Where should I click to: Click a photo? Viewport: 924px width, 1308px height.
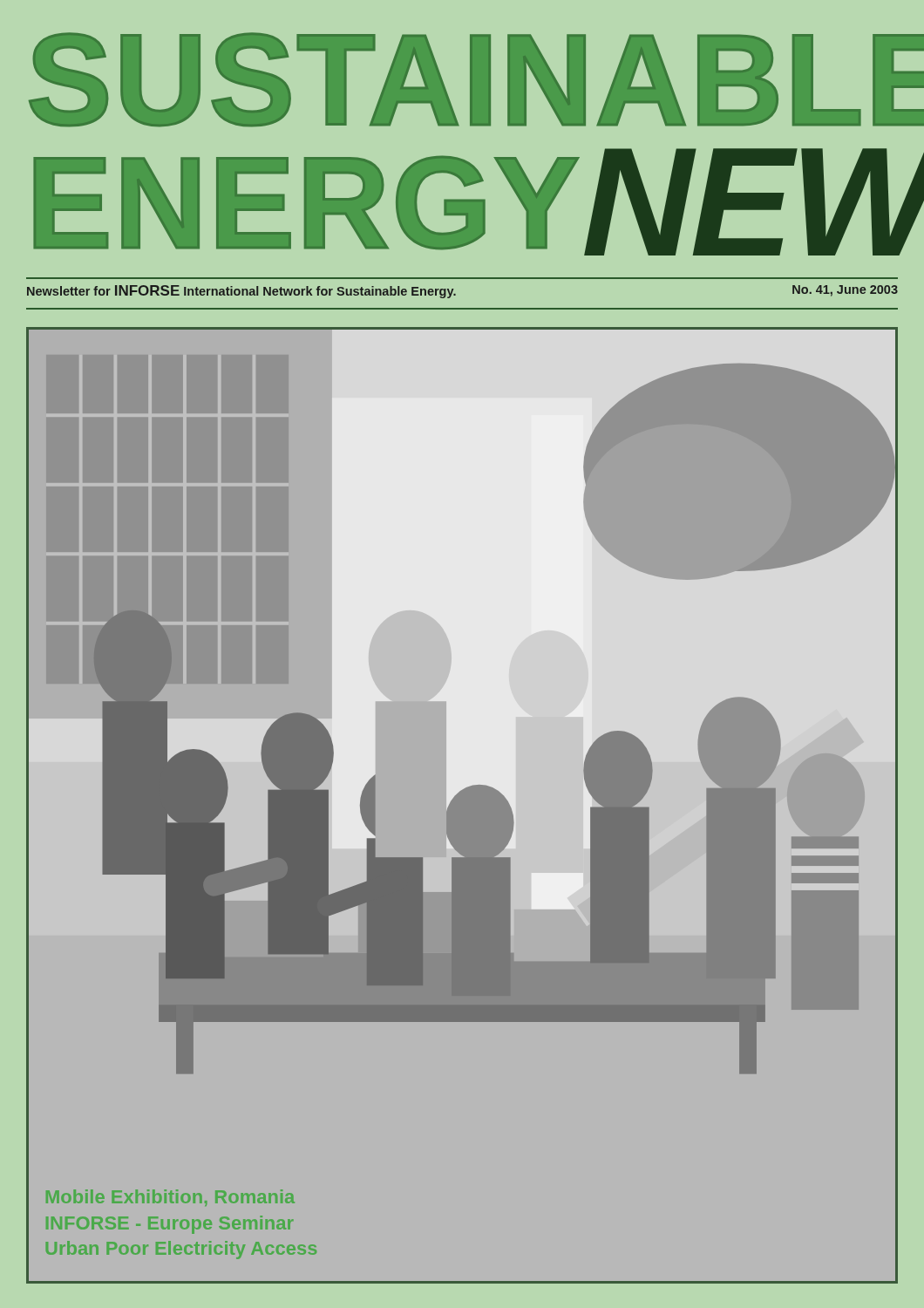[462, 805]
